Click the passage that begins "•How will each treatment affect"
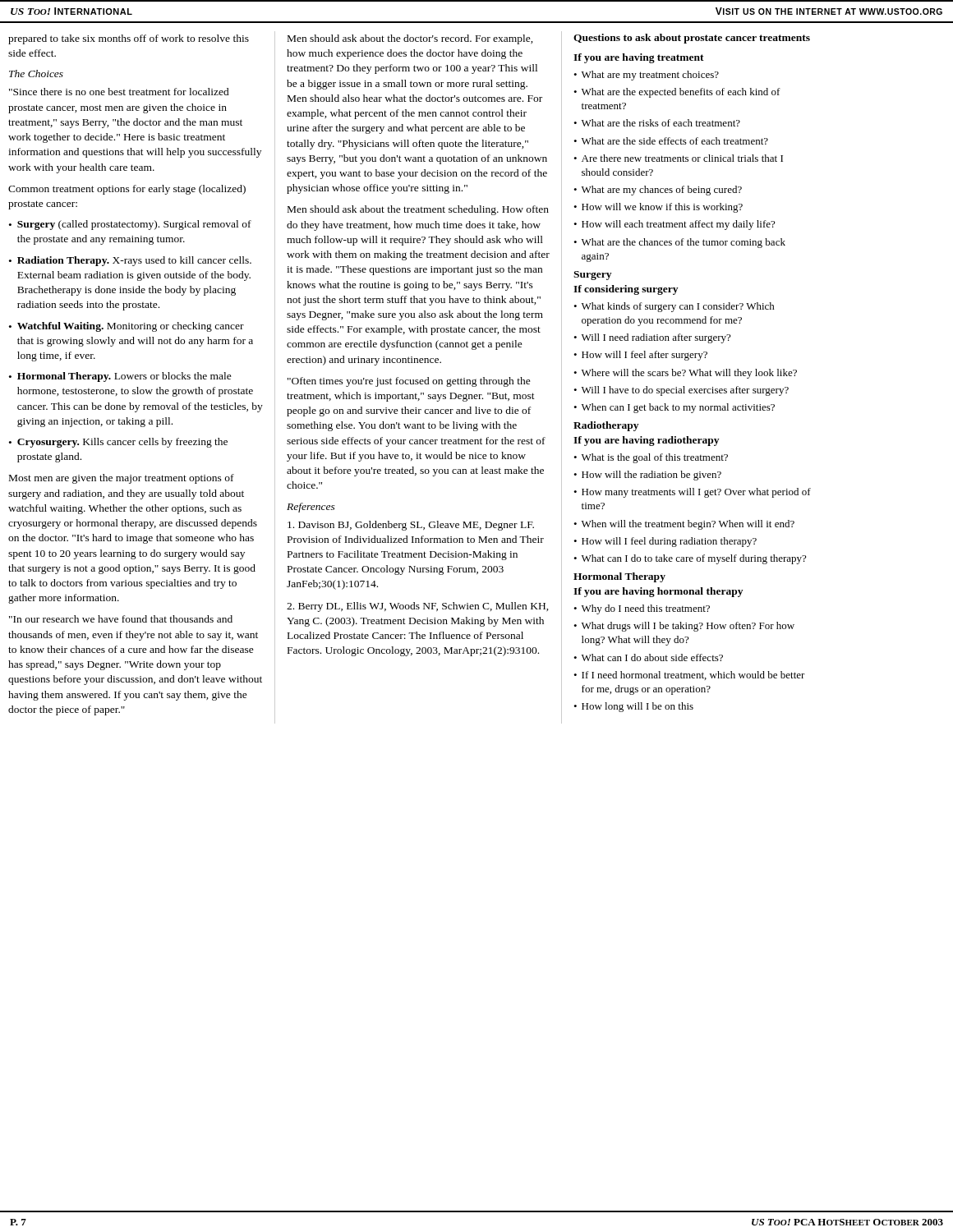Image resolution: width=953 pixels, height=1232 pixels. pyautogui.click(x=674, y=224)
